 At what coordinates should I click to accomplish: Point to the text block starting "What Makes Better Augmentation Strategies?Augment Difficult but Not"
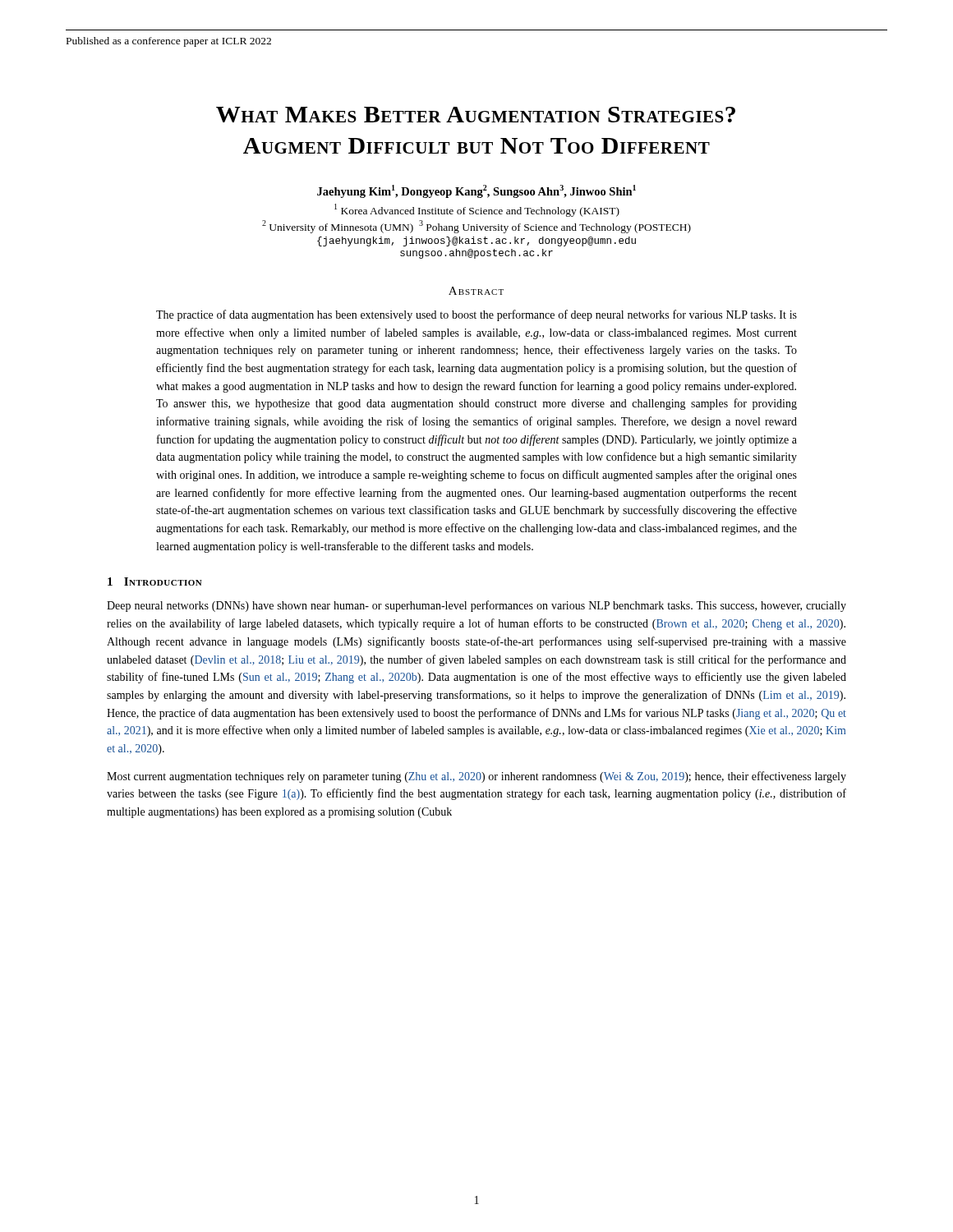(x=476, y=129)
